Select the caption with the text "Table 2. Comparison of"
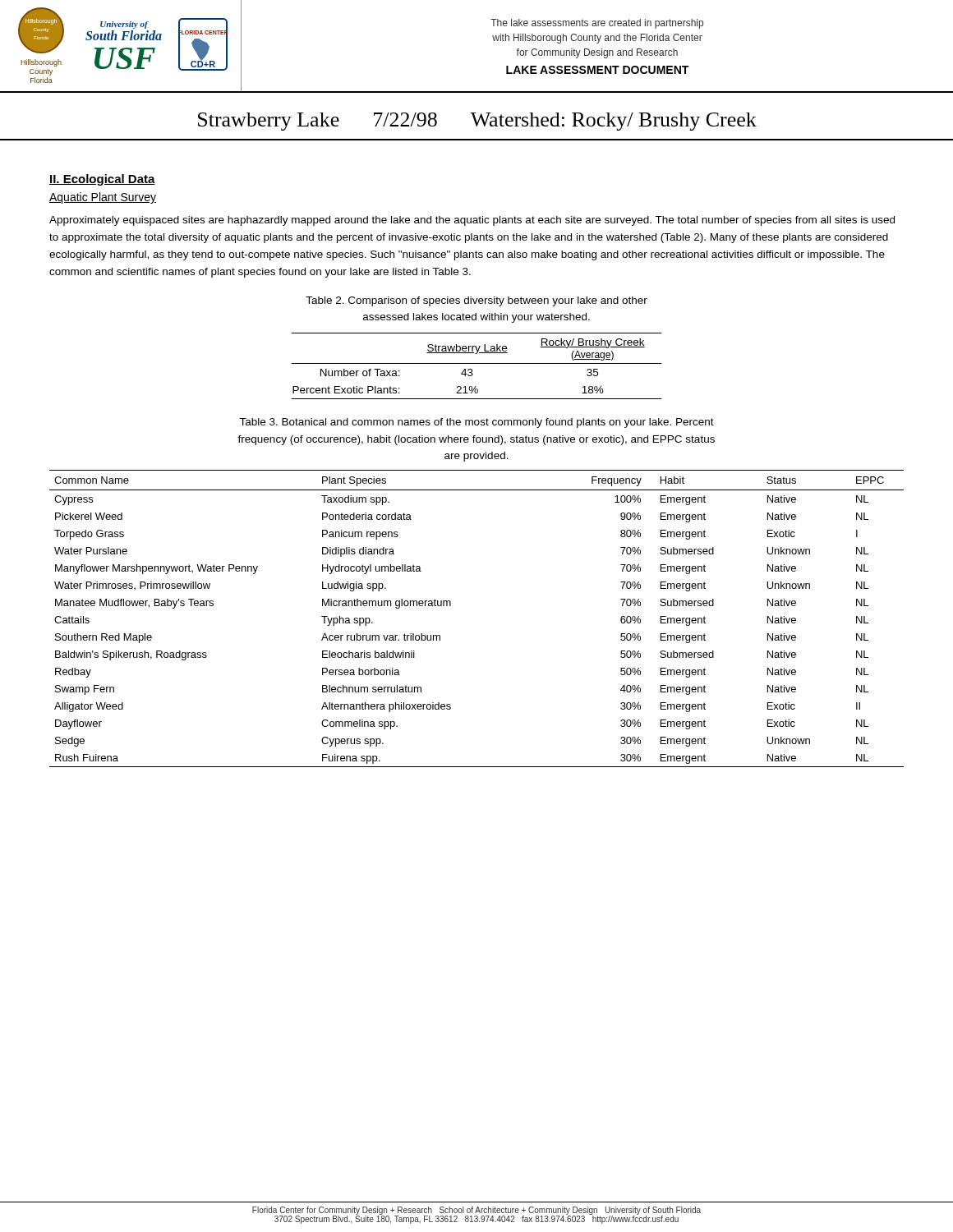This screenshot has width=953, height=1232. [476, 309]
